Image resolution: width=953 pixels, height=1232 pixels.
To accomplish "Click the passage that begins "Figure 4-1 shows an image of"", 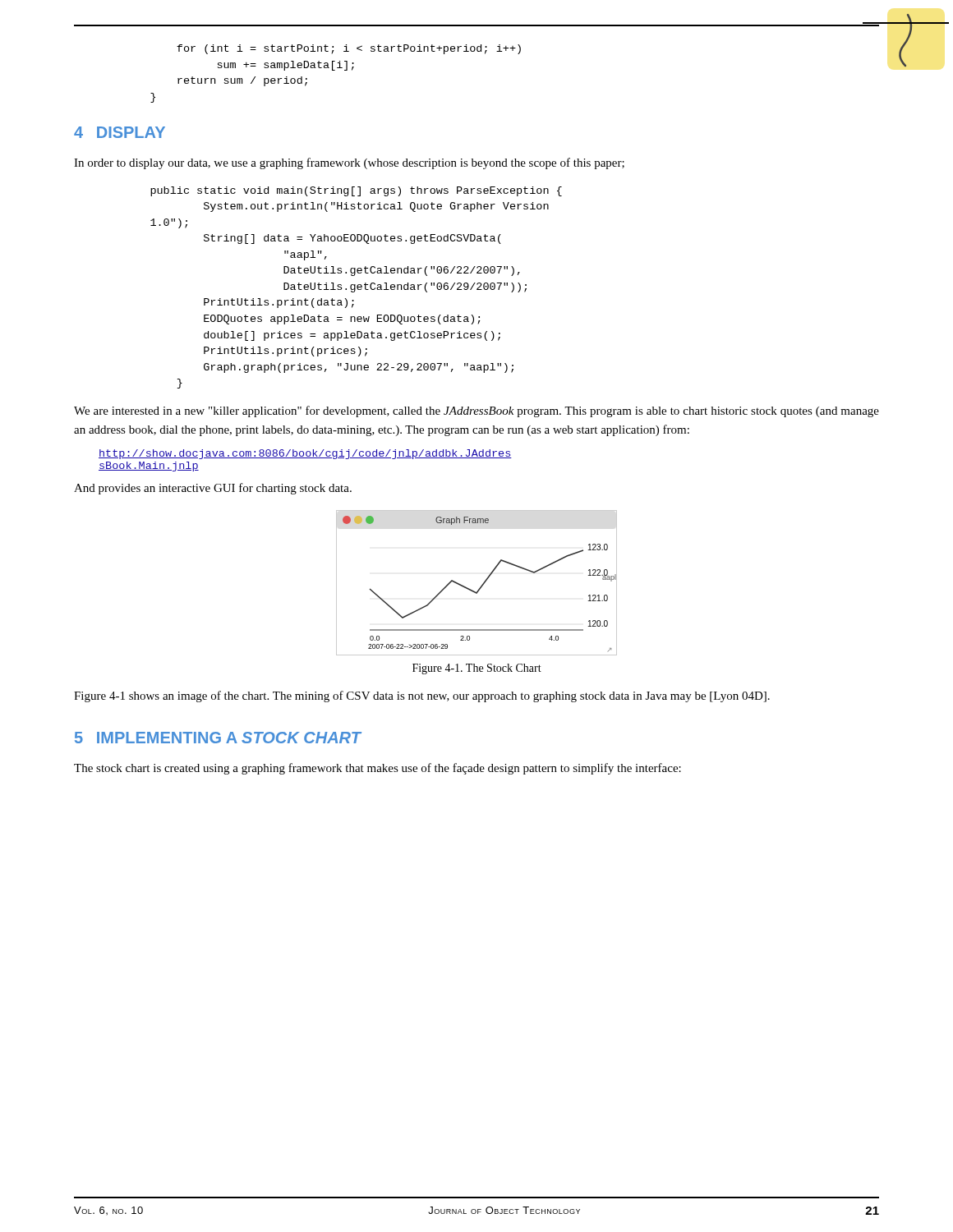I will point(422,695).
